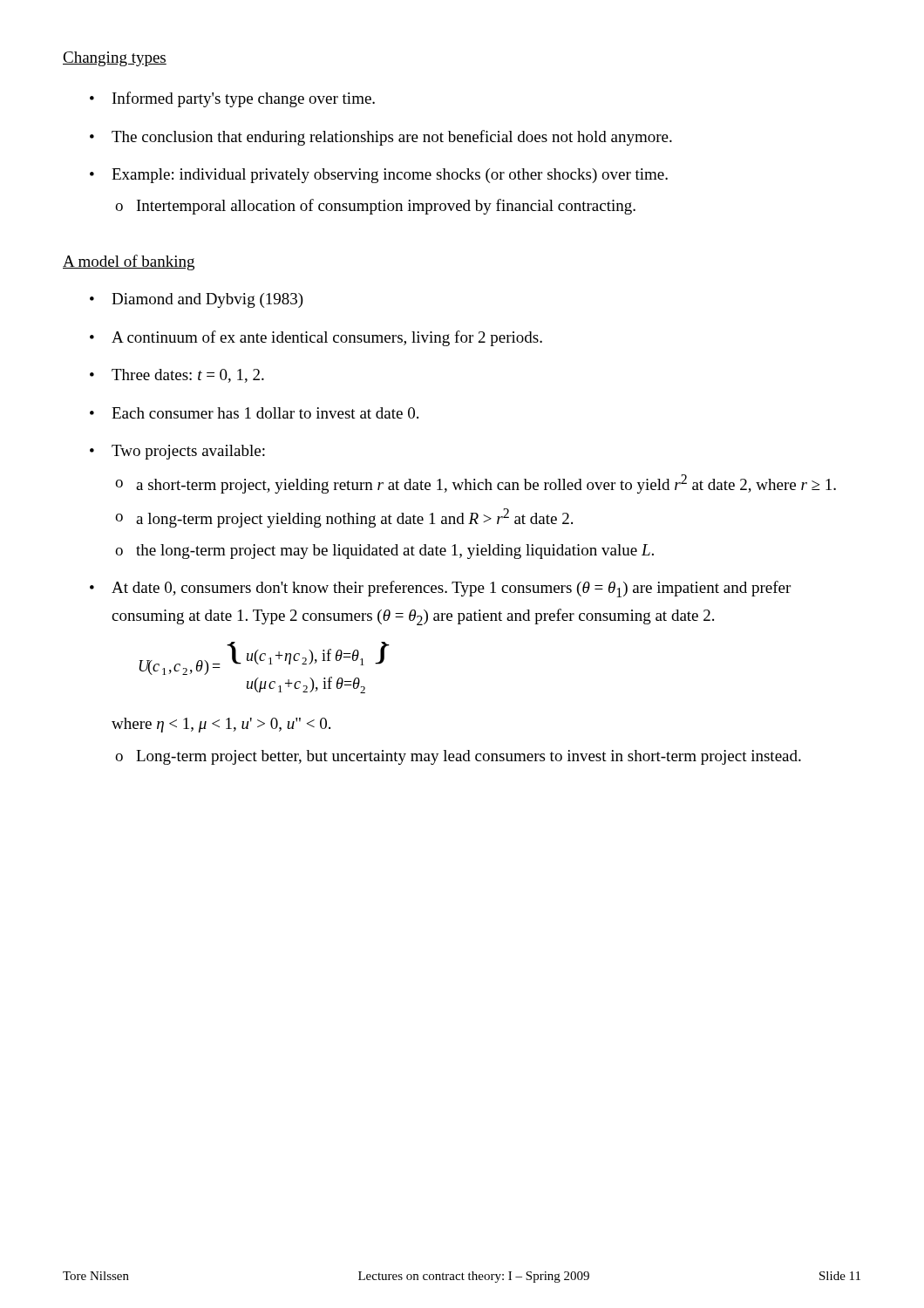Find the list item containing "Two projects available: a short-term project, yielding"
The image size is (924, 1308).
coord(188,452)
